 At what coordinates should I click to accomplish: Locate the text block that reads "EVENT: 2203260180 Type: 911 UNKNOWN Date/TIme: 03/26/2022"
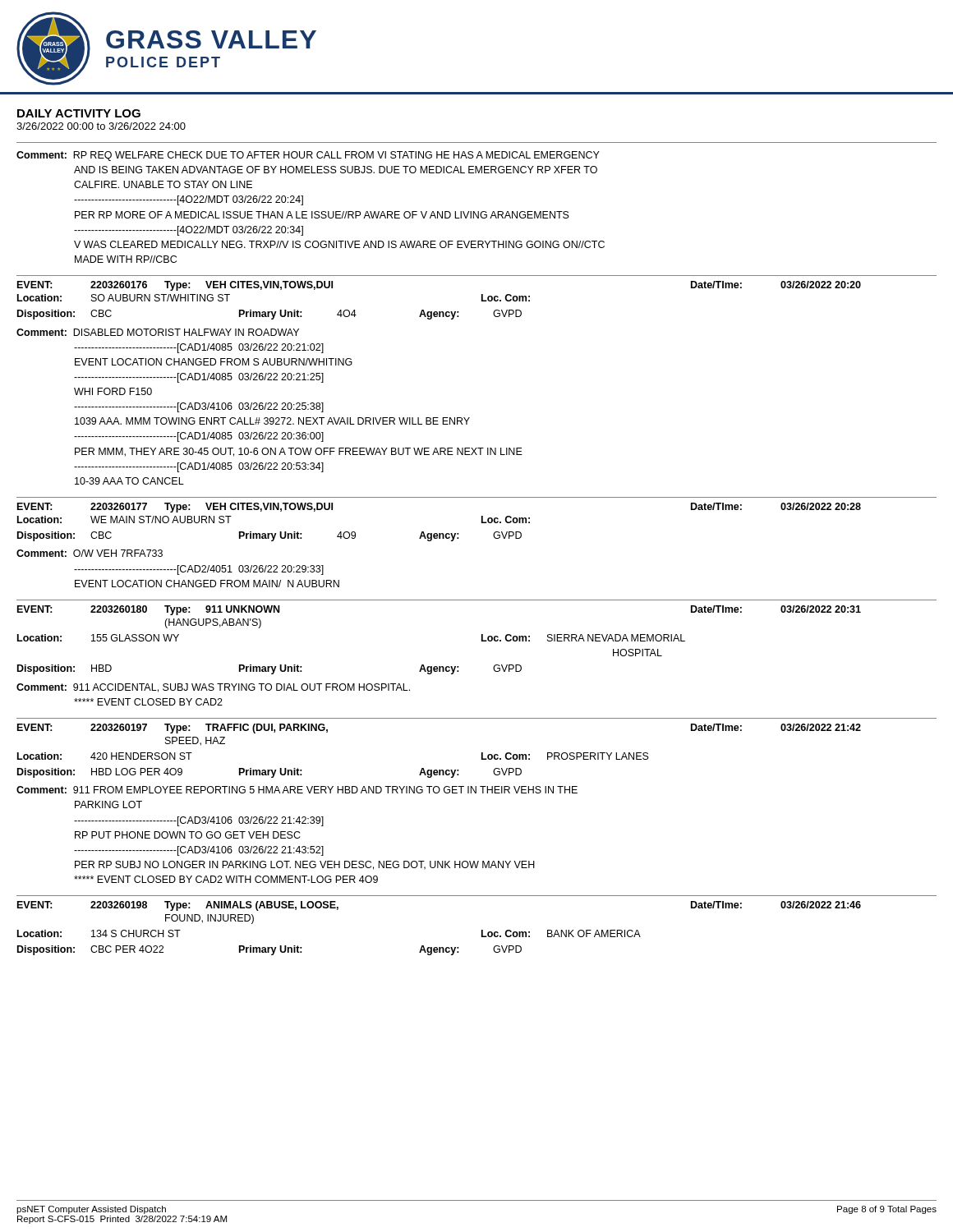(x=476, y=638)
